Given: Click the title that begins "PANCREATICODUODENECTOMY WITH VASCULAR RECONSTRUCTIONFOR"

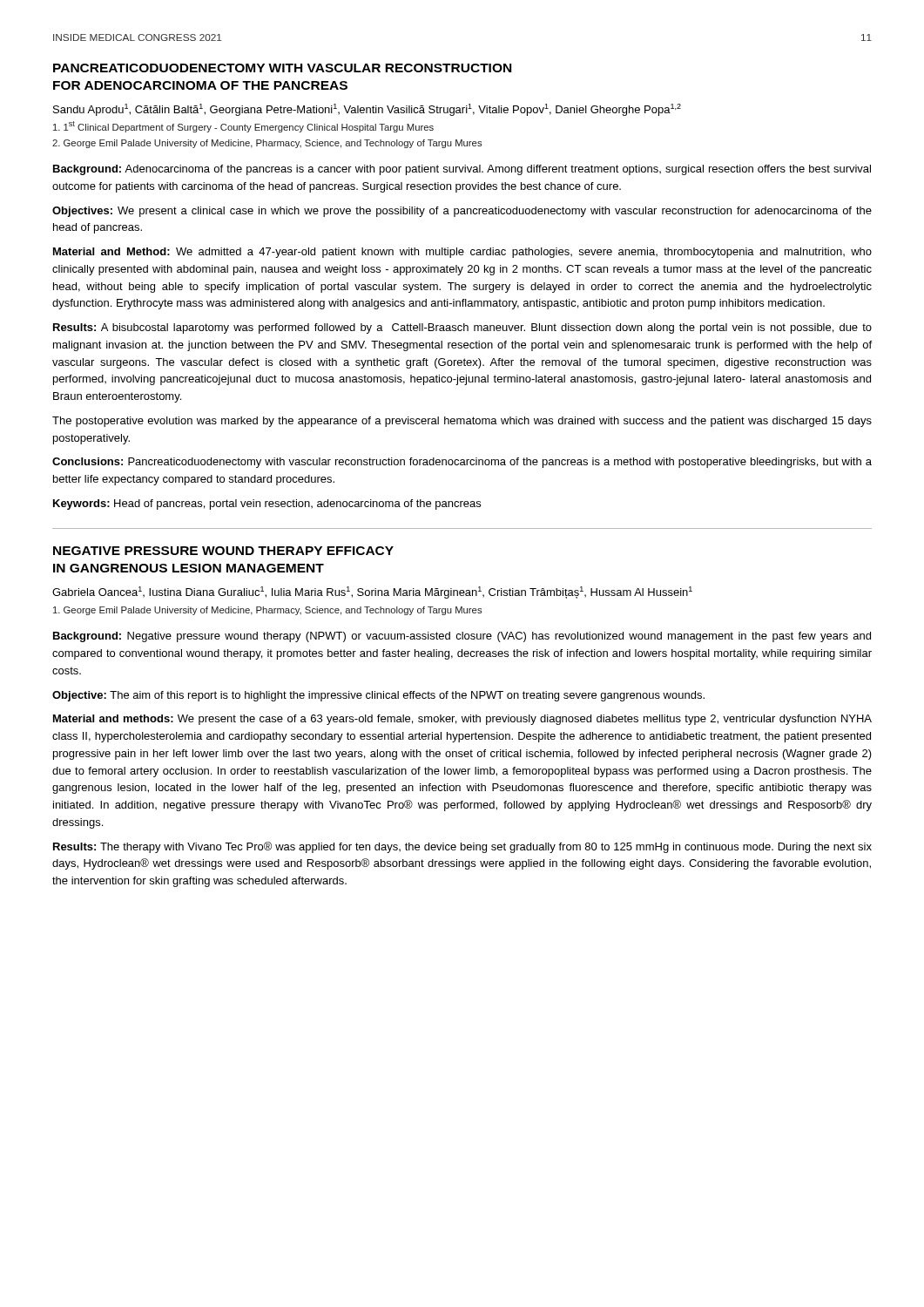Looking at the screenshot, I should (x=282, y=76).
